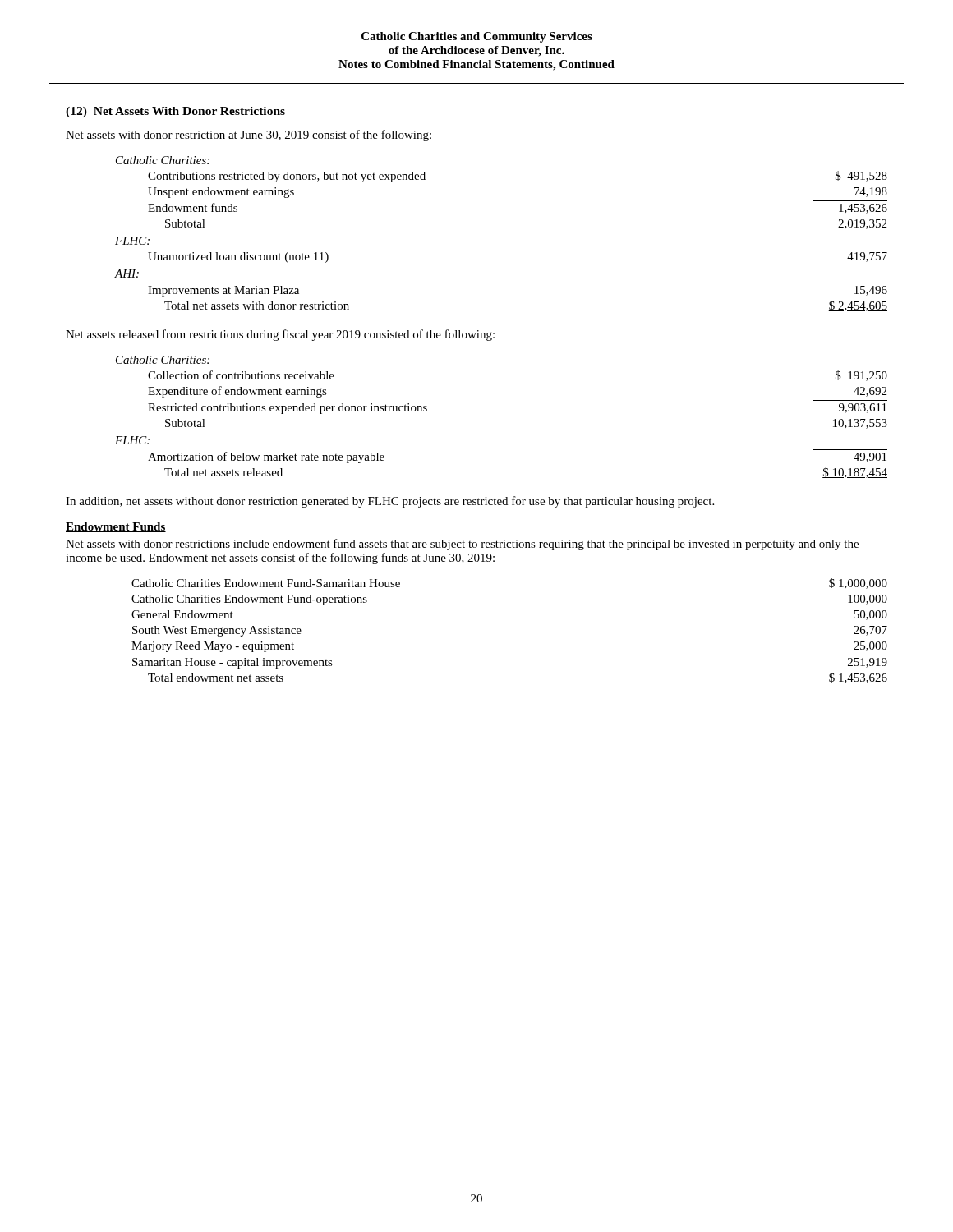953x1232 pixels.
Task: Locate the block starting "Net assets with donor restrictions"
Action: tap(462, 551)
